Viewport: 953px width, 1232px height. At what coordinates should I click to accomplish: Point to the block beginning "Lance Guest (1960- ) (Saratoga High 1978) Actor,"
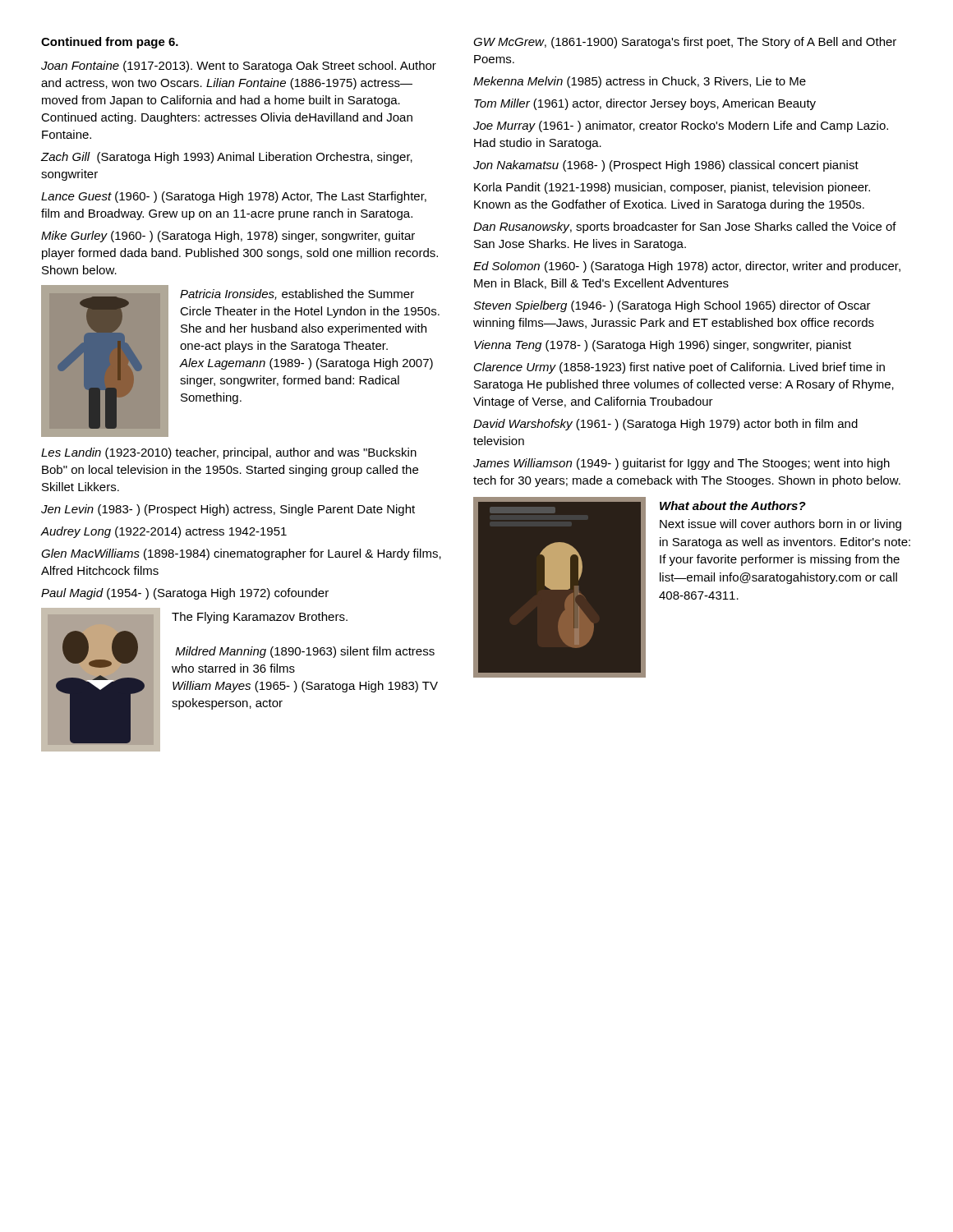click(234, 205)
